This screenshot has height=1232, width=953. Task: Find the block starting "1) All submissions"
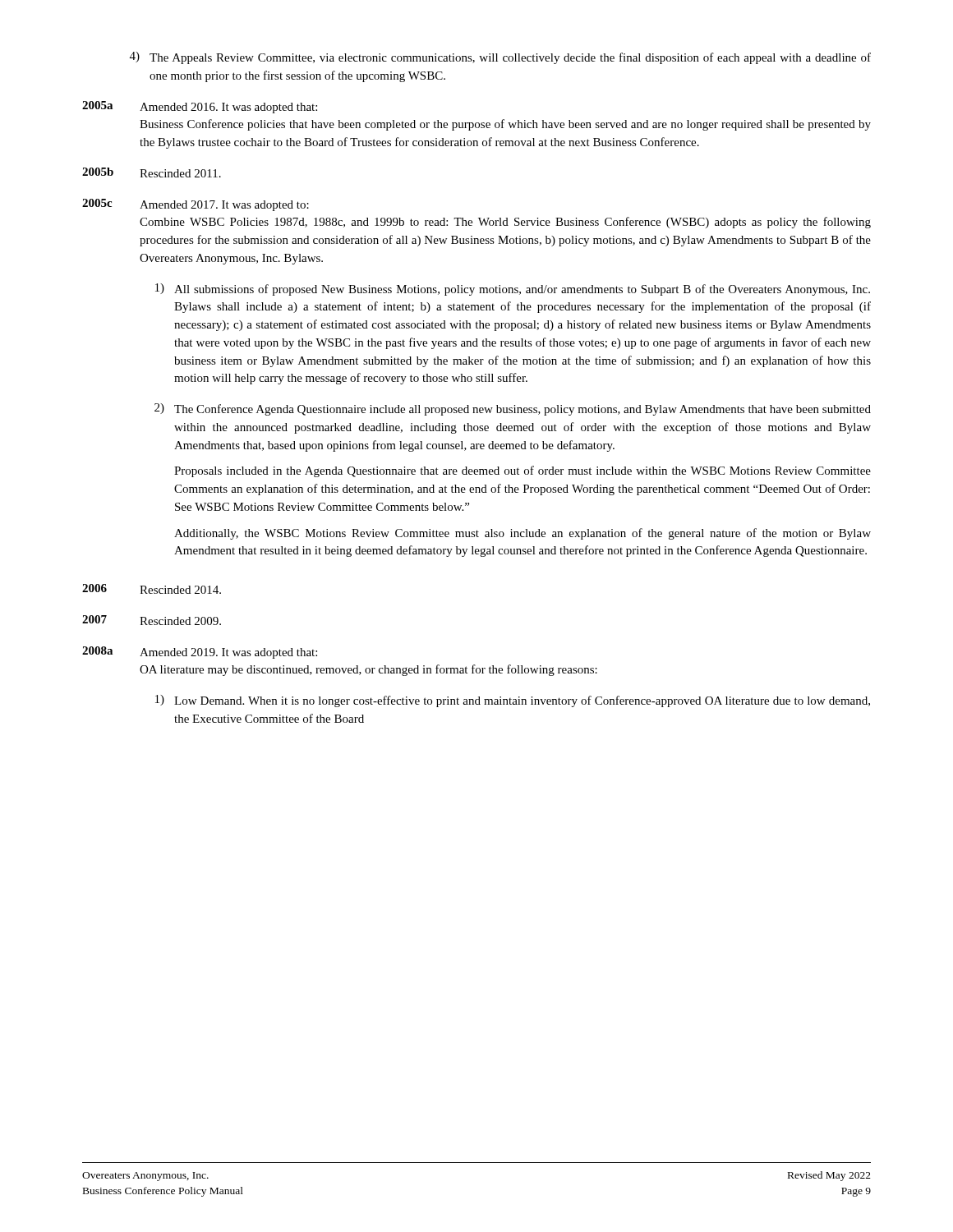(x=505, y=334)
